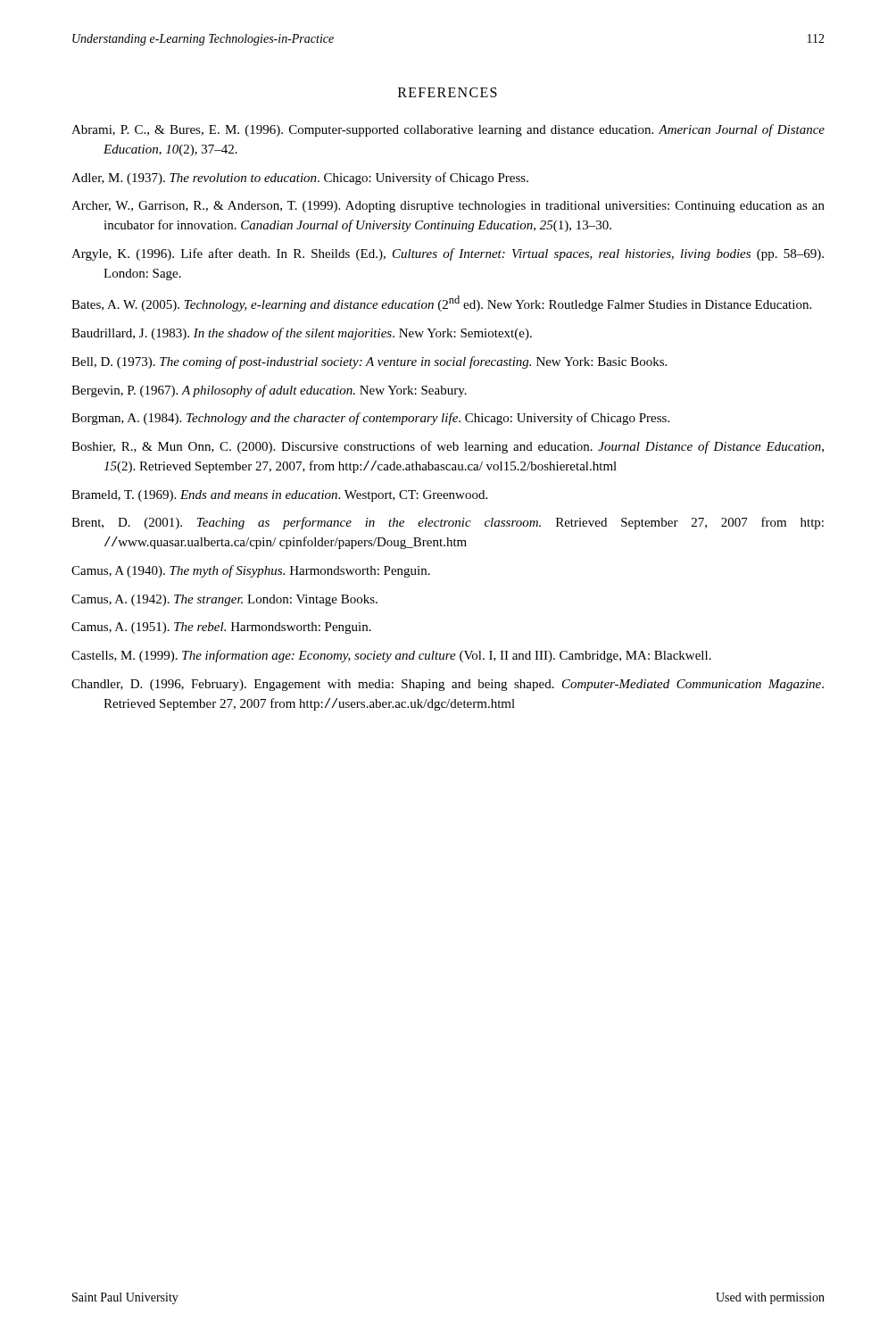Select the region starting "Bergevin, P. (1967)."
This screenshot has width=896, height=1339.
(269, 390)
